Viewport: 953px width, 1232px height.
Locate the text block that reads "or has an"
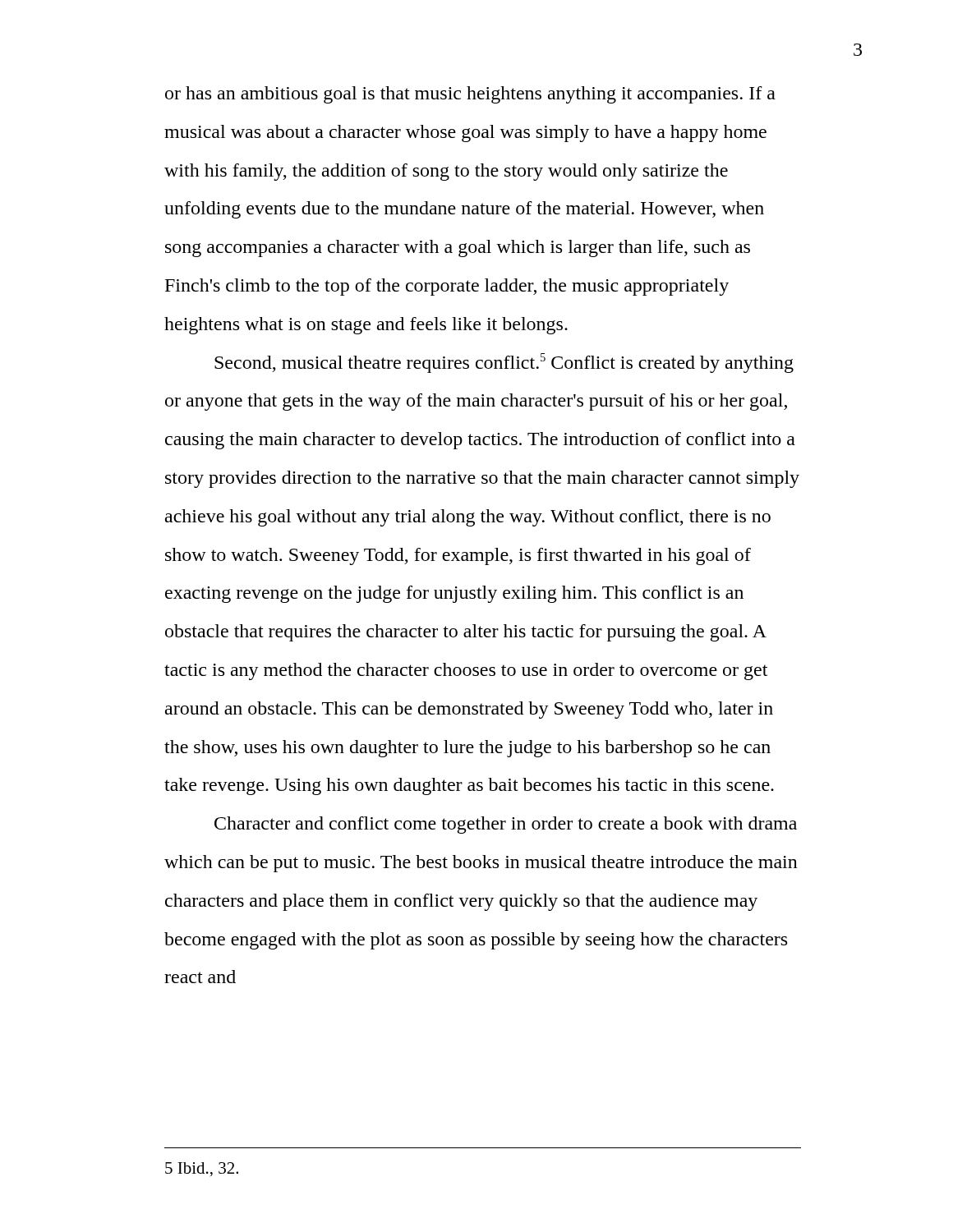tap(470, 208)
